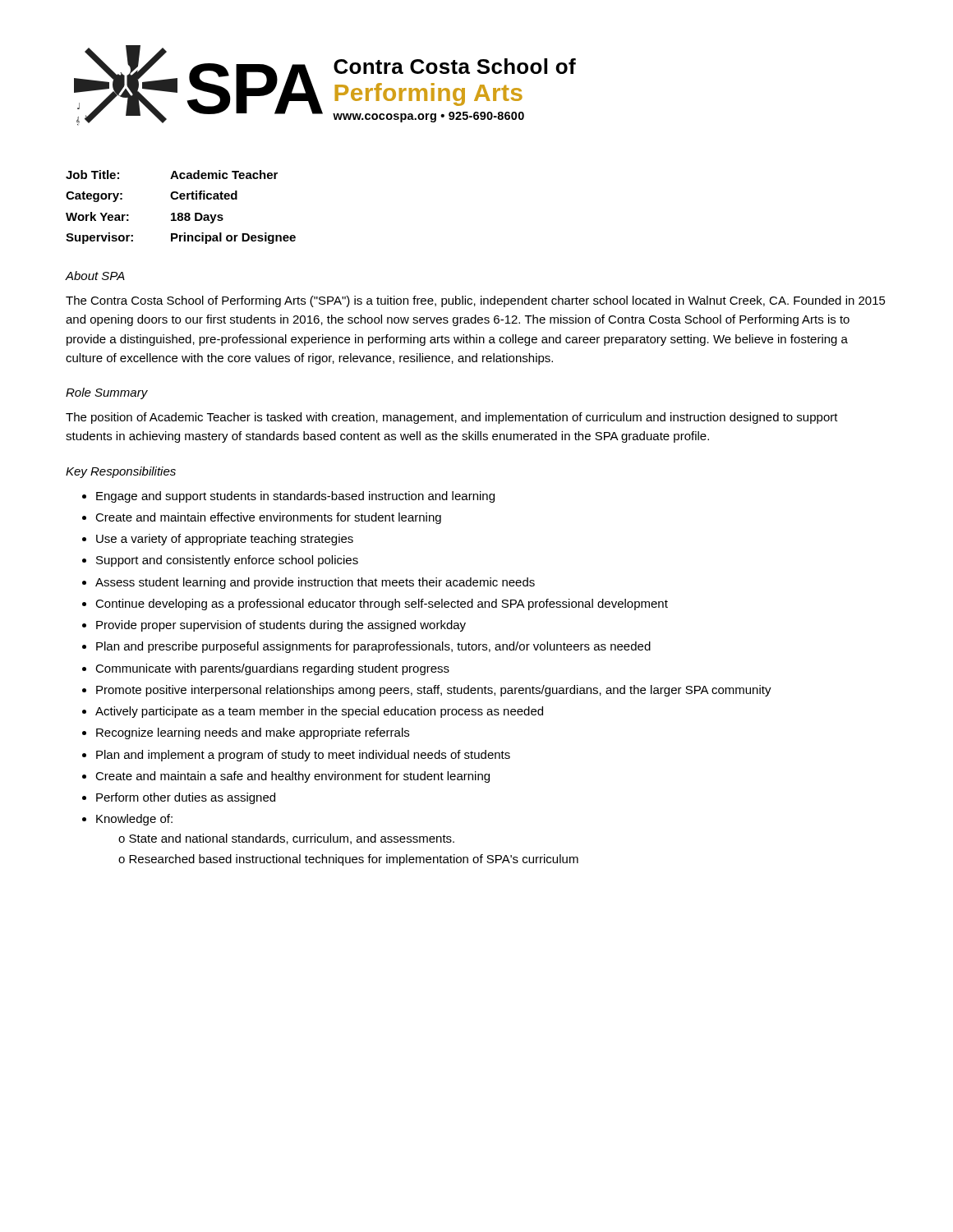Where is the passage that starts "Create and maintain effective environments for"?
The width and height of the screenshot is (953, 1232).
[x=269, y=517]
